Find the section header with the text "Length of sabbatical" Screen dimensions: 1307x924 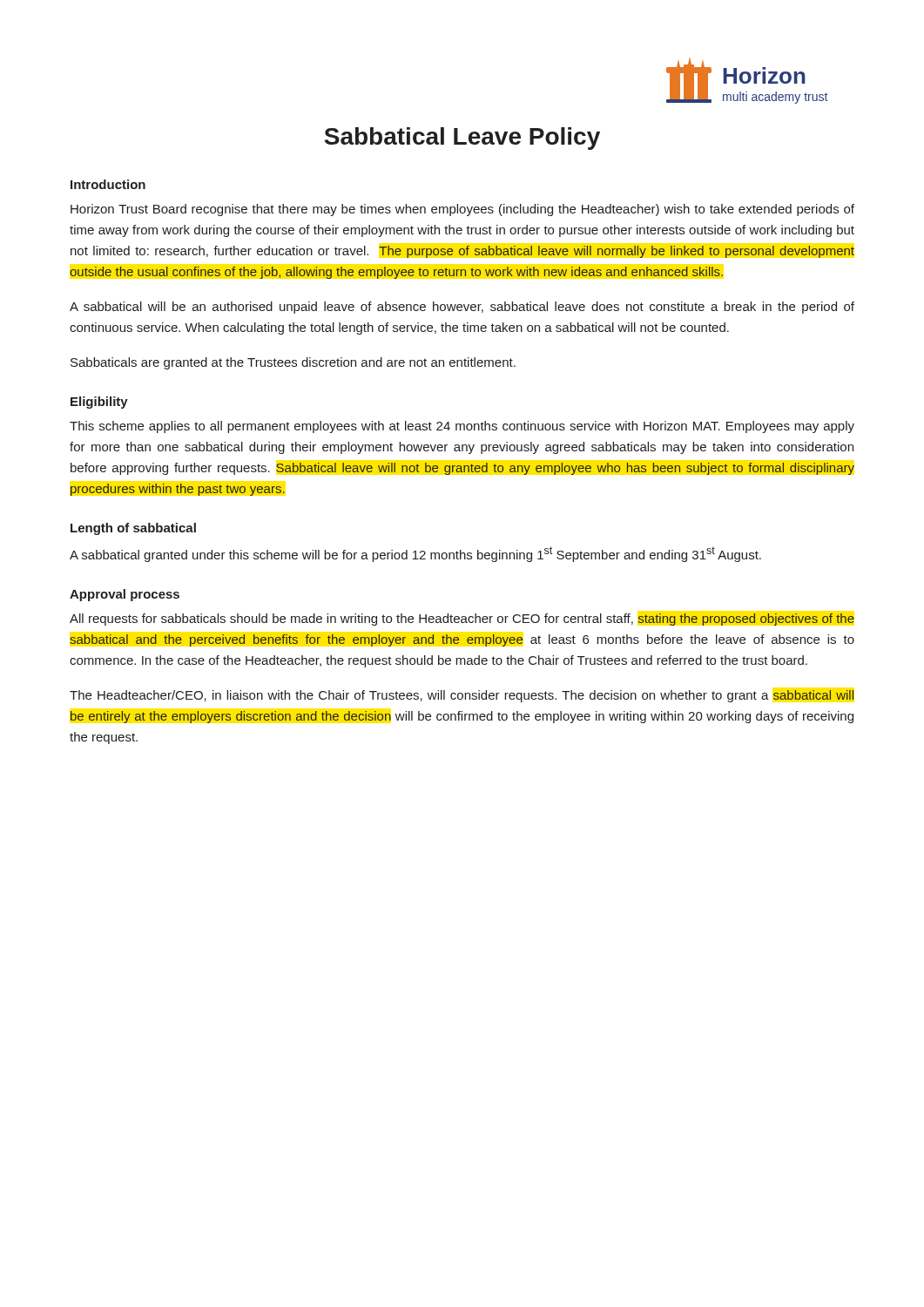[x=133, y=528]
